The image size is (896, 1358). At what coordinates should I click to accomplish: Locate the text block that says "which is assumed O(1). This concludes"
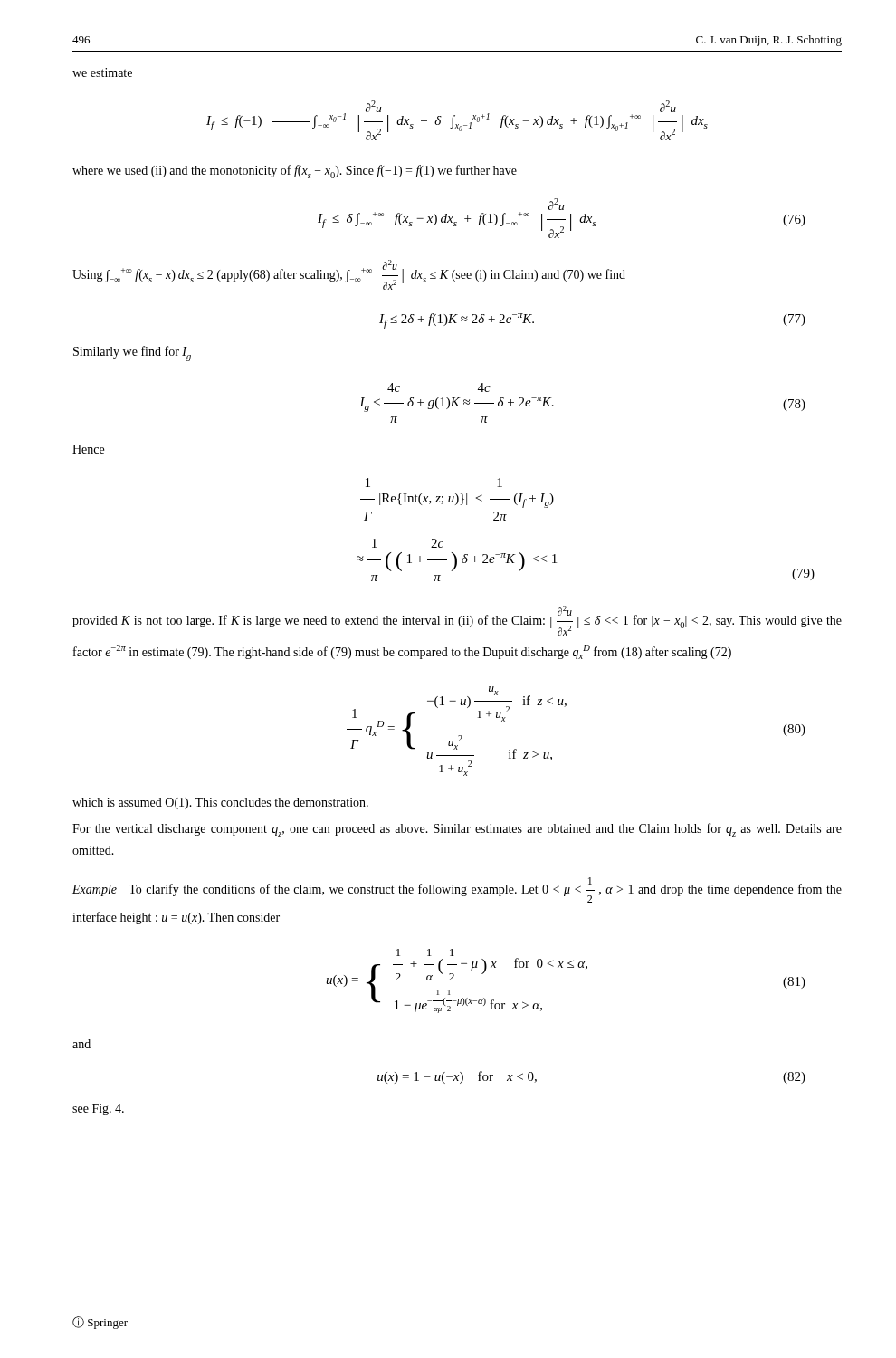pyautogui.click(x=221, y=803)
